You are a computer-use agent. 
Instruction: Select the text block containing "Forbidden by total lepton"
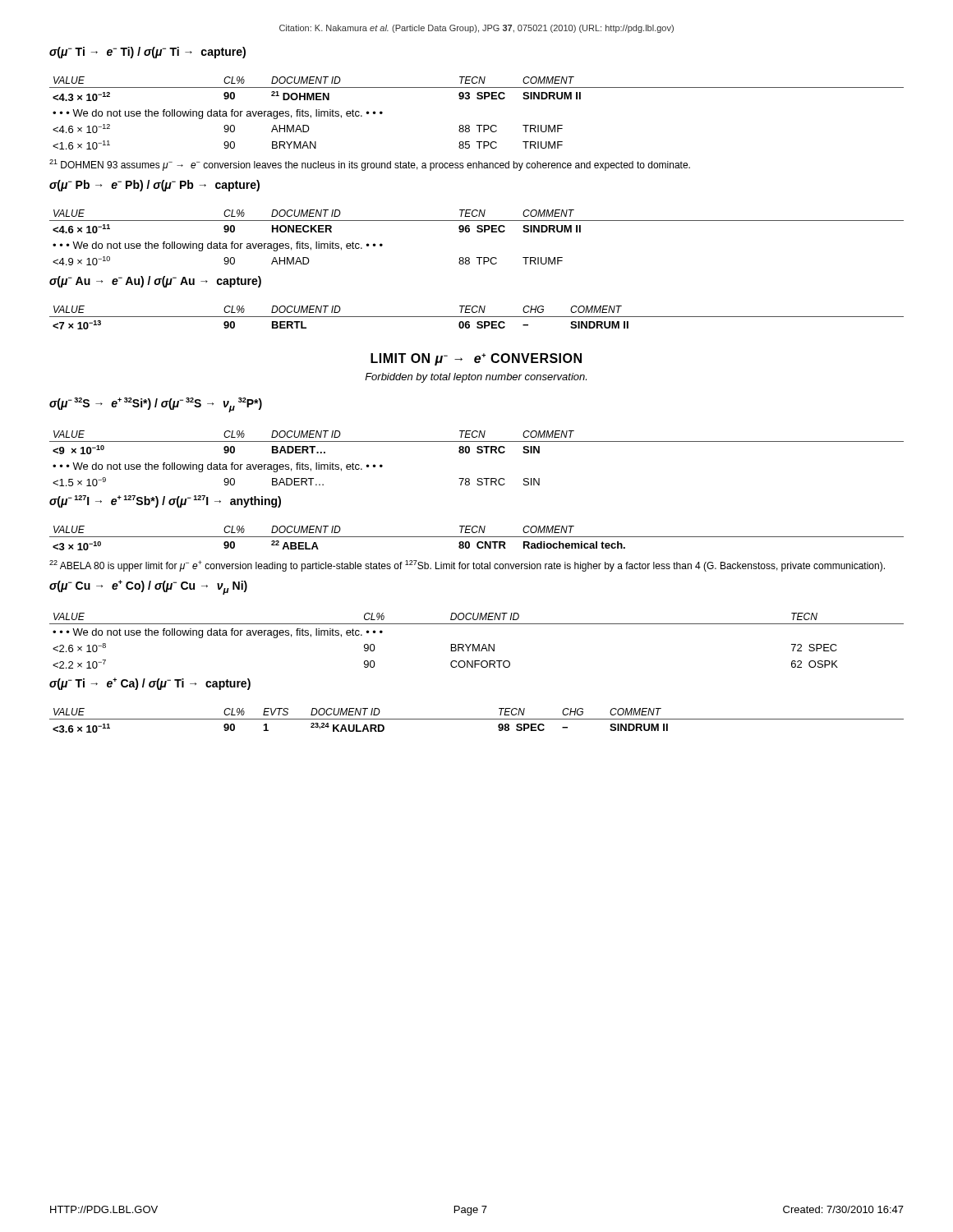point(476,376)
